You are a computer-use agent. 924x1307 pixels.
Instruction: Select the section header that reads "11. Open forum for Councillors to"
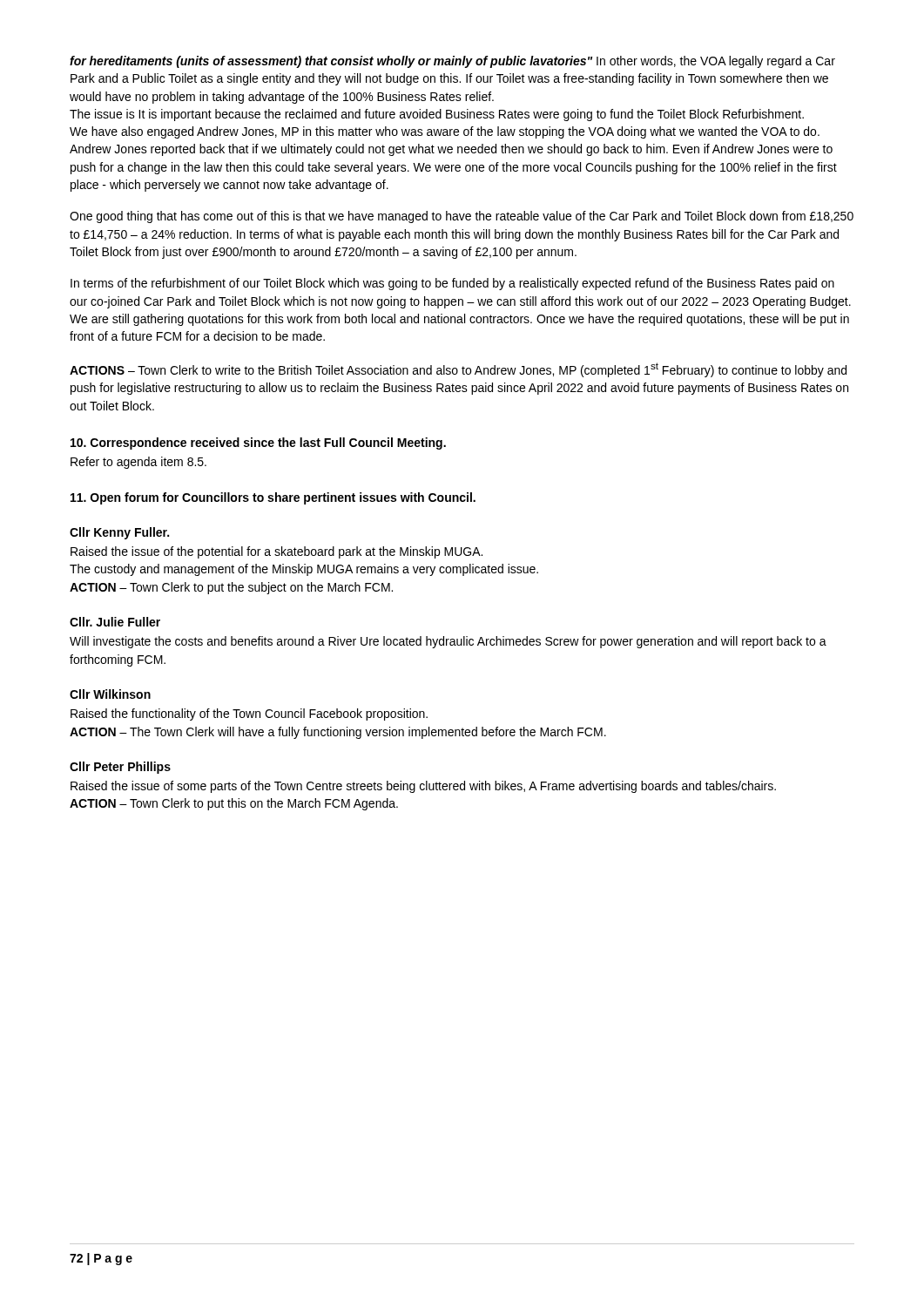(273, 497)
